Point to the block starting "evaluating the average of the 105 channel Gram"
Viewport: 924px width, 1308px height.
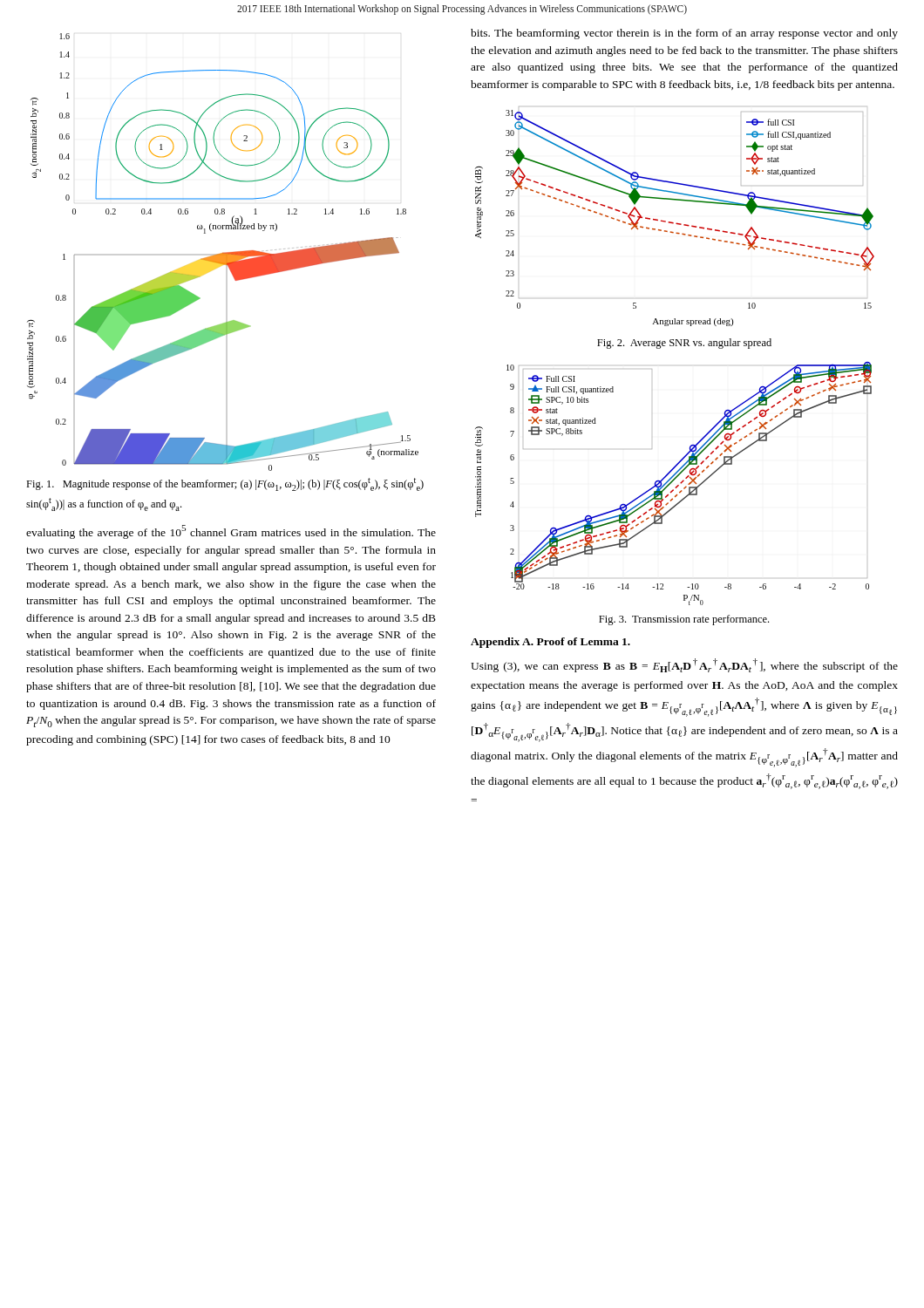pos(231,634)
